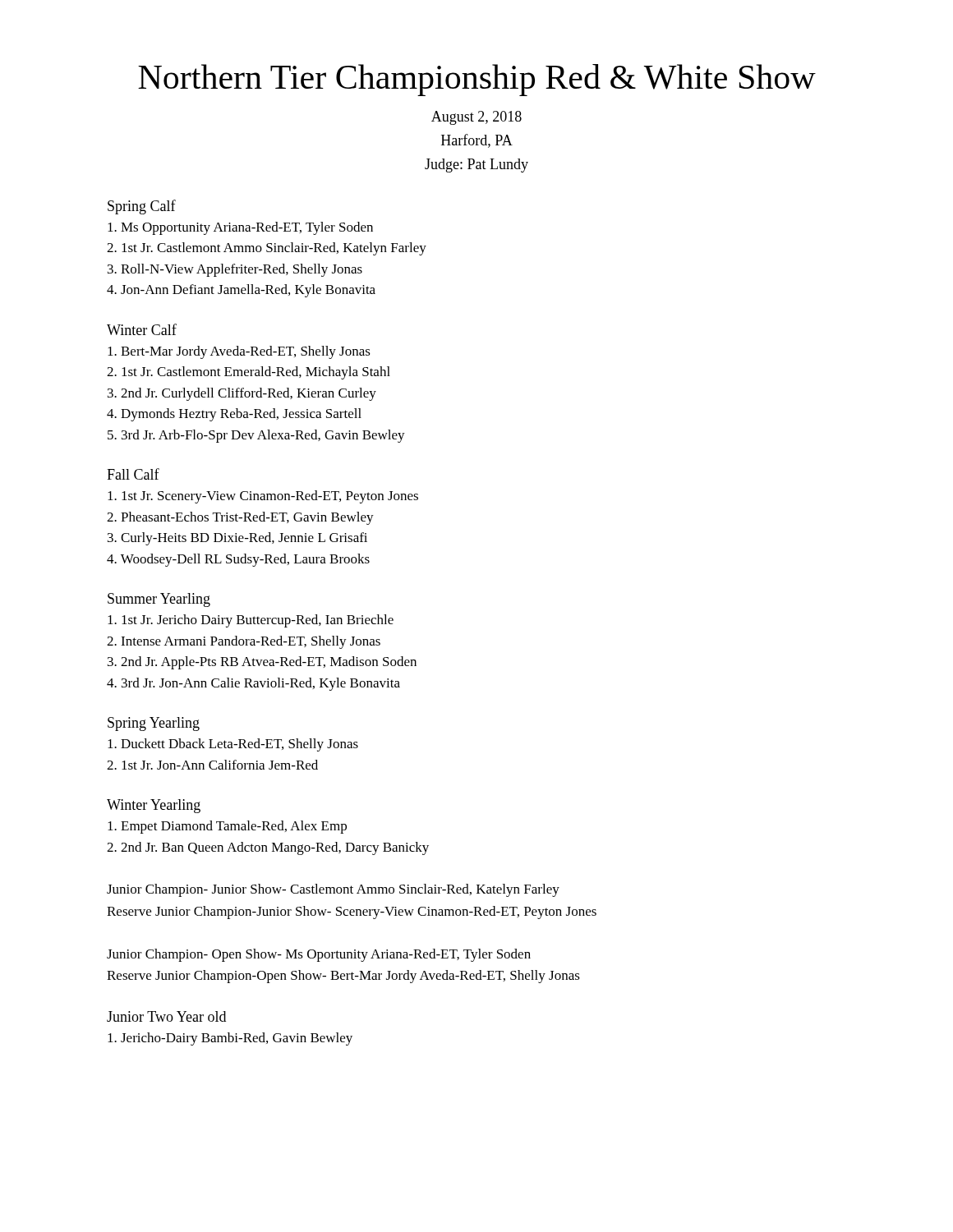The width and height of the screenshot is (953, 1232).
Task: Point to the text starting "Bert-Mar Jordy Aveda-Red-ET, Shelly Jonas"
Action: click(239, 351)
